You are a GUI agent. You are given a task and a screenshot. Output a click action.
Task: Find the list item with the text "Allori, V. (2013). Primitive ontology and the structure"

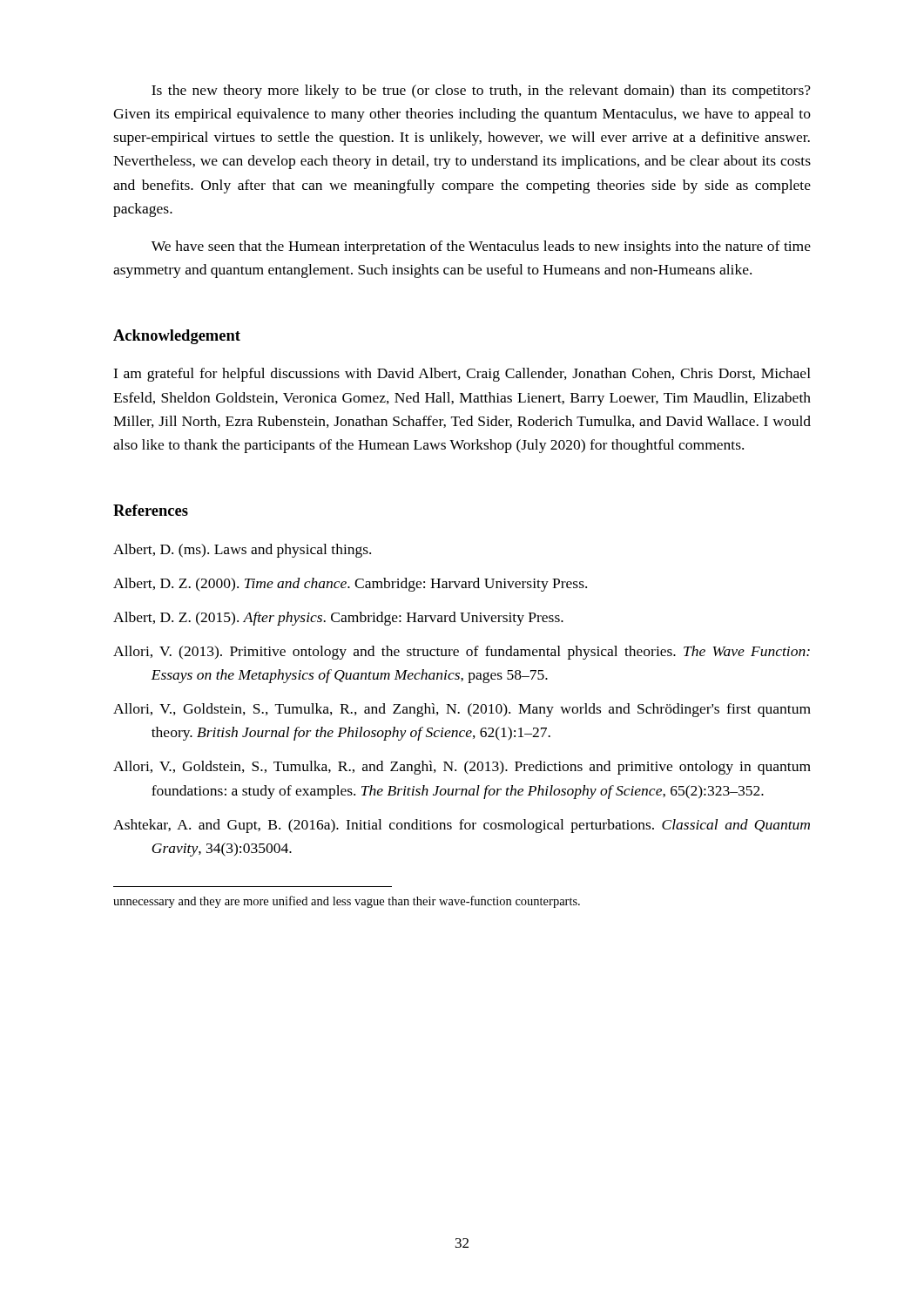click(x=462, y=663)
